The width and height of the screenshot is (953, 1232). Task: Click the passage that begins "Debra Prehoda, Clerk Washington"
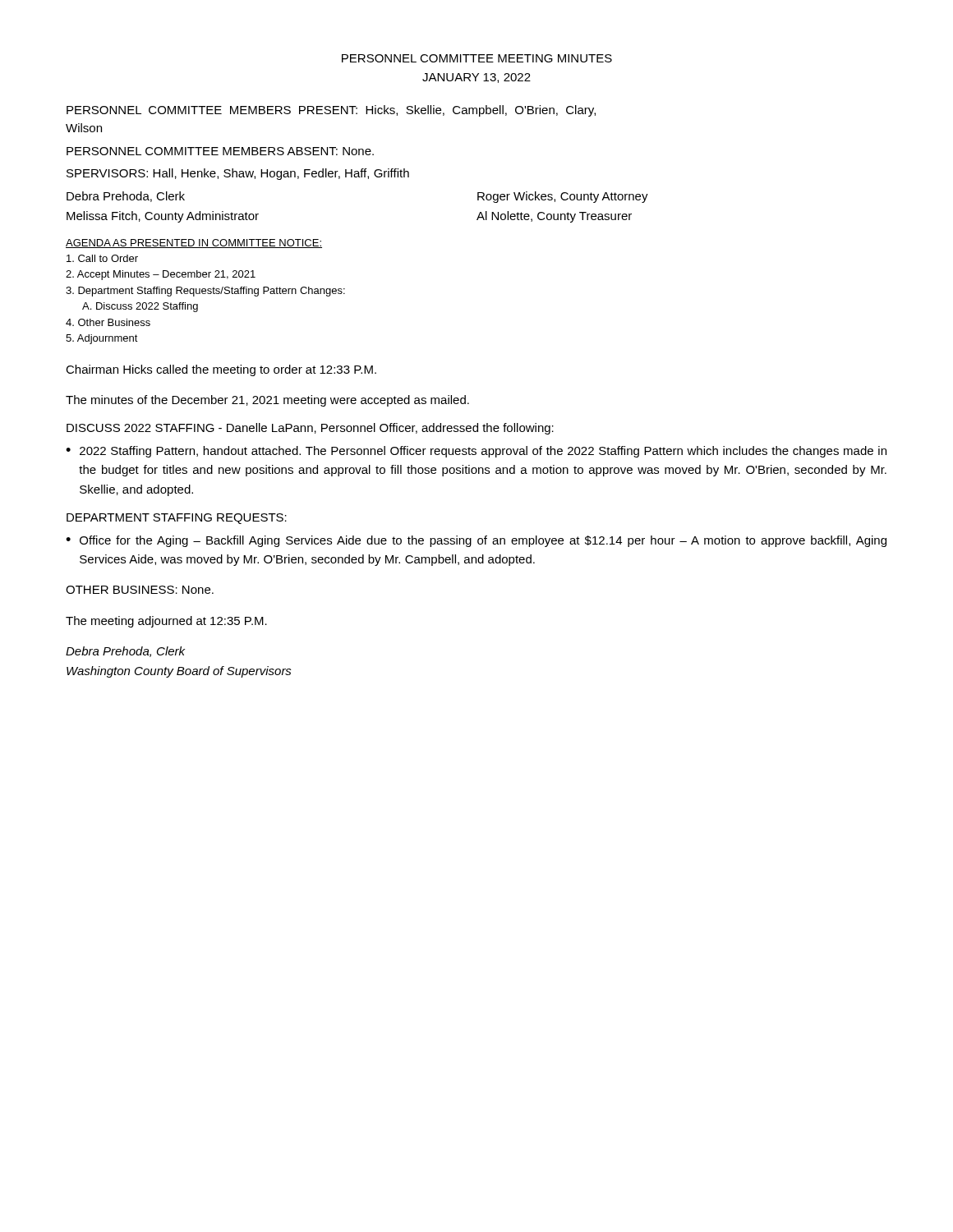click(179, 661)
